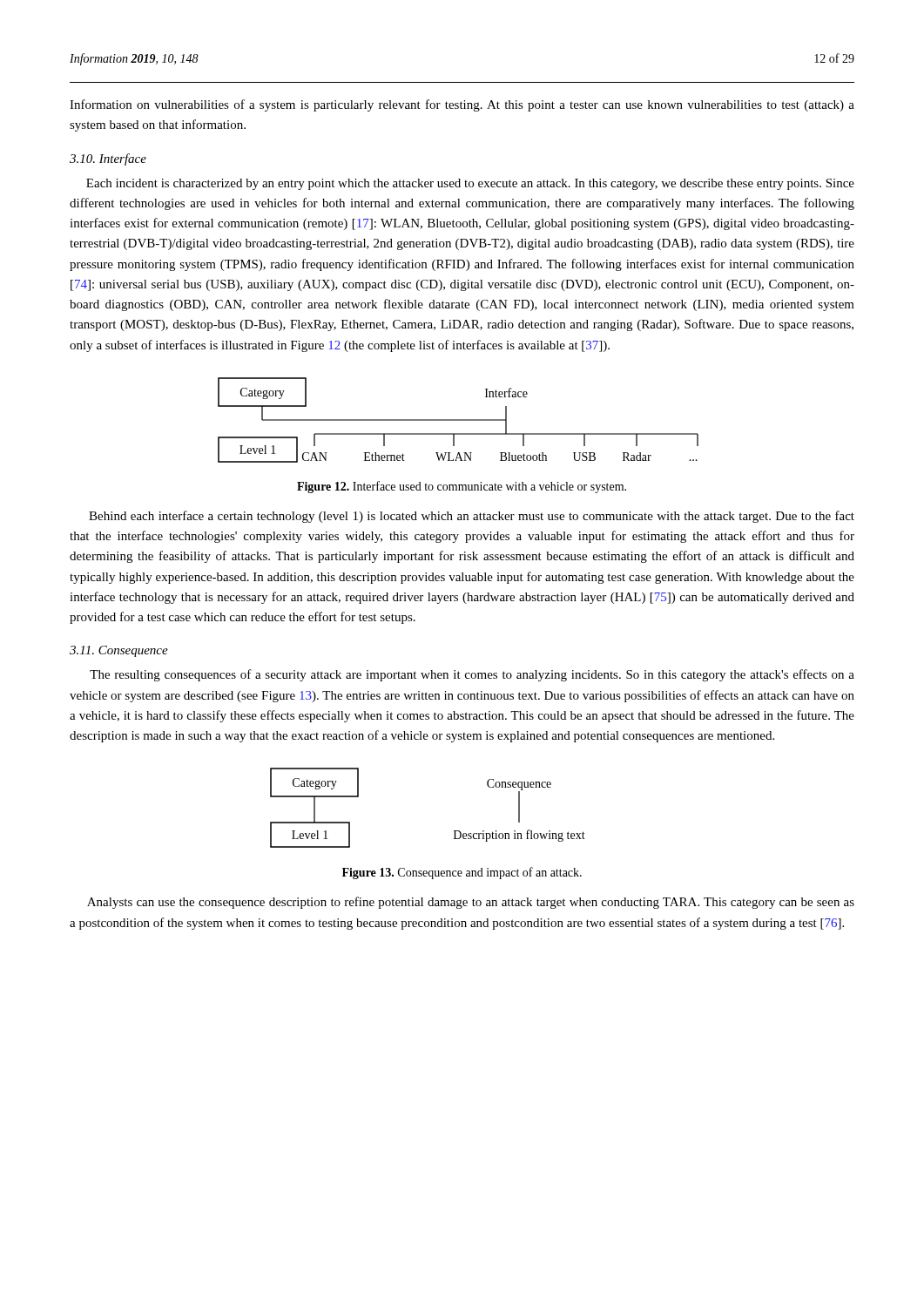This screenshot has width=924, height=1307.
Task: Click where it says "3.10. Interface"
Action: tap(108, 158)
